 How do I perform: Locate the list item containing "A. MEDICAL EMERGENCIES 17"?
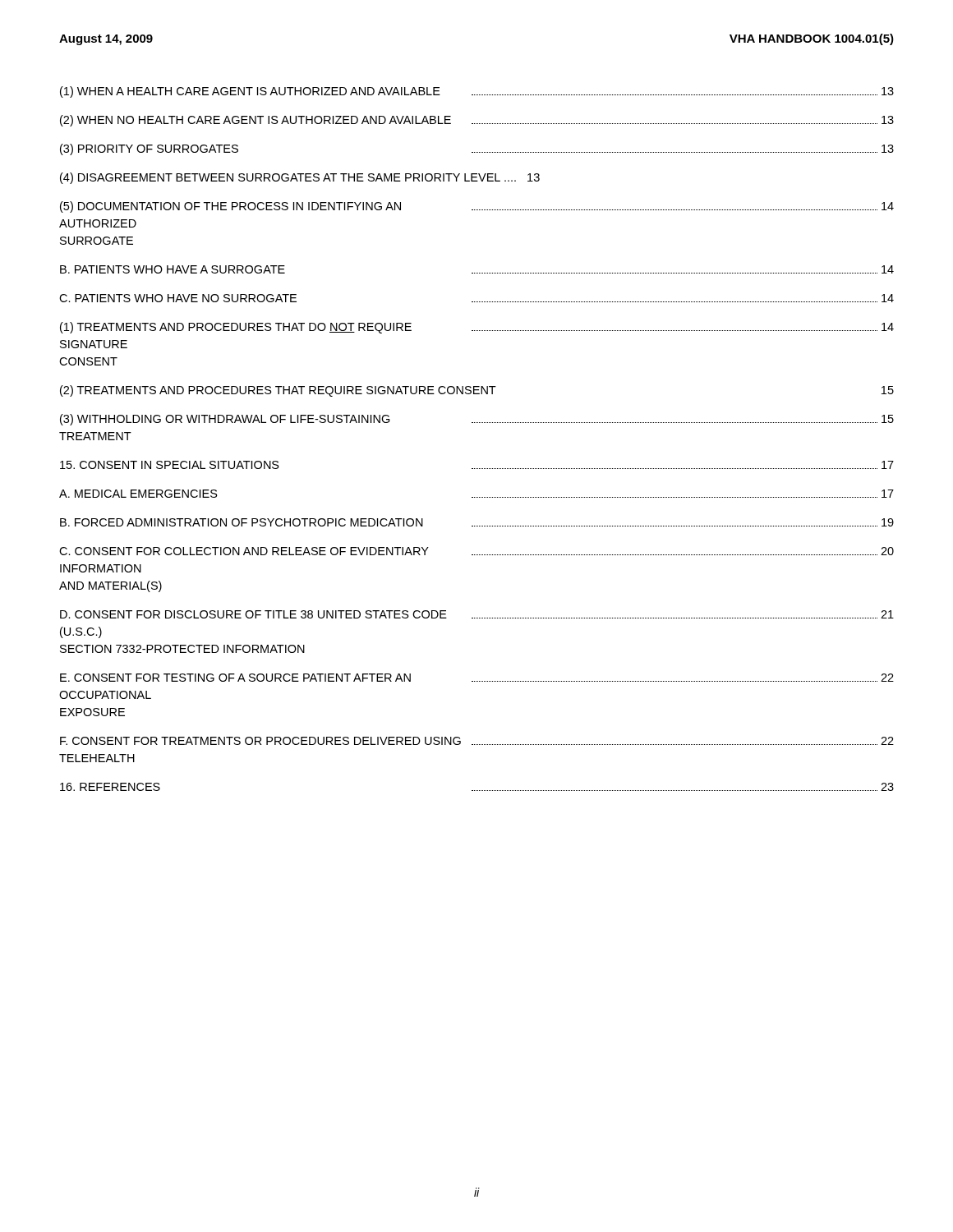click(x=476, y=494)
